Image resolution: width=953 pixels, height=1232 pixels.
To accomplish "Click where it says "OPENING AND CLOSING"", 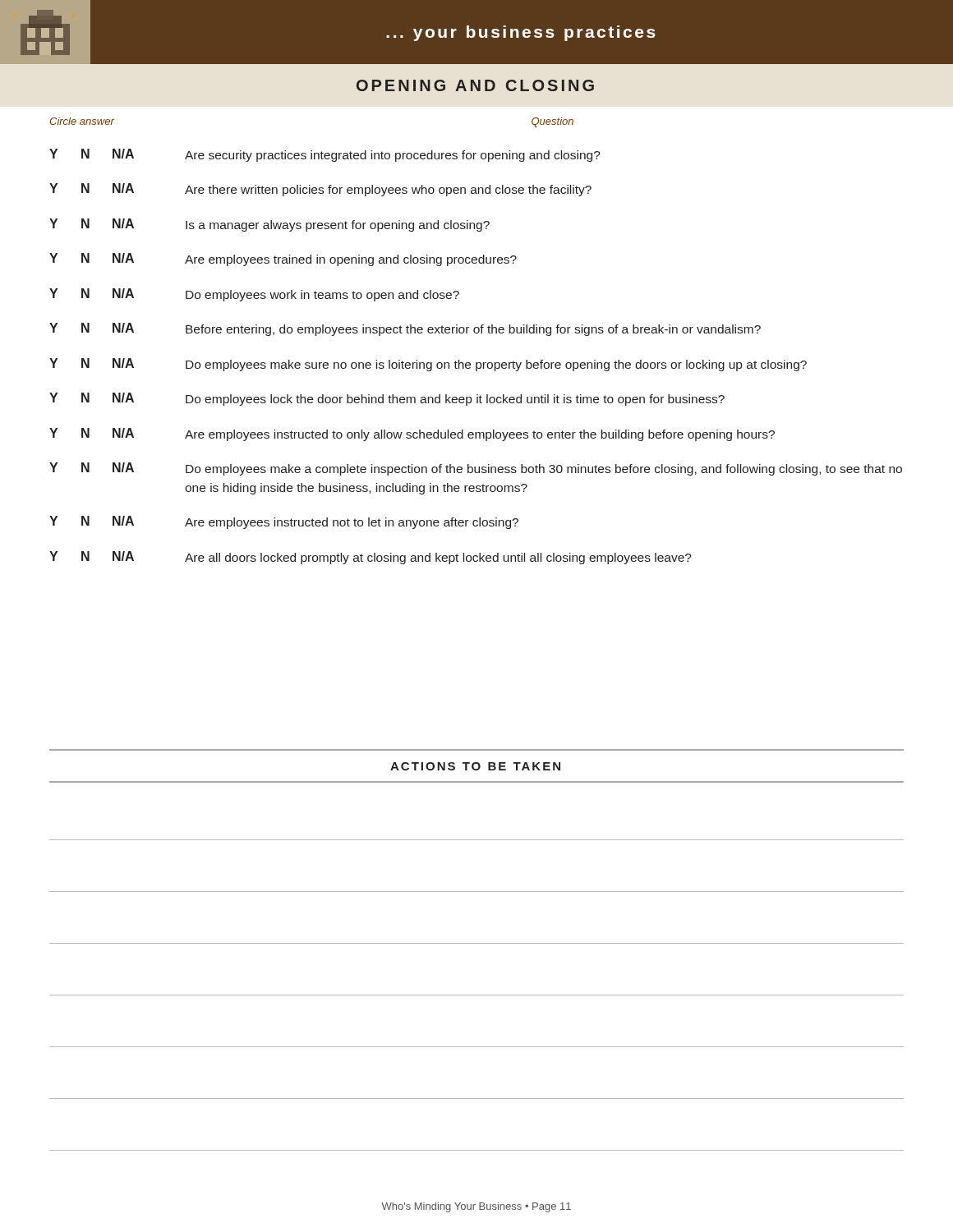I will 476,85.
